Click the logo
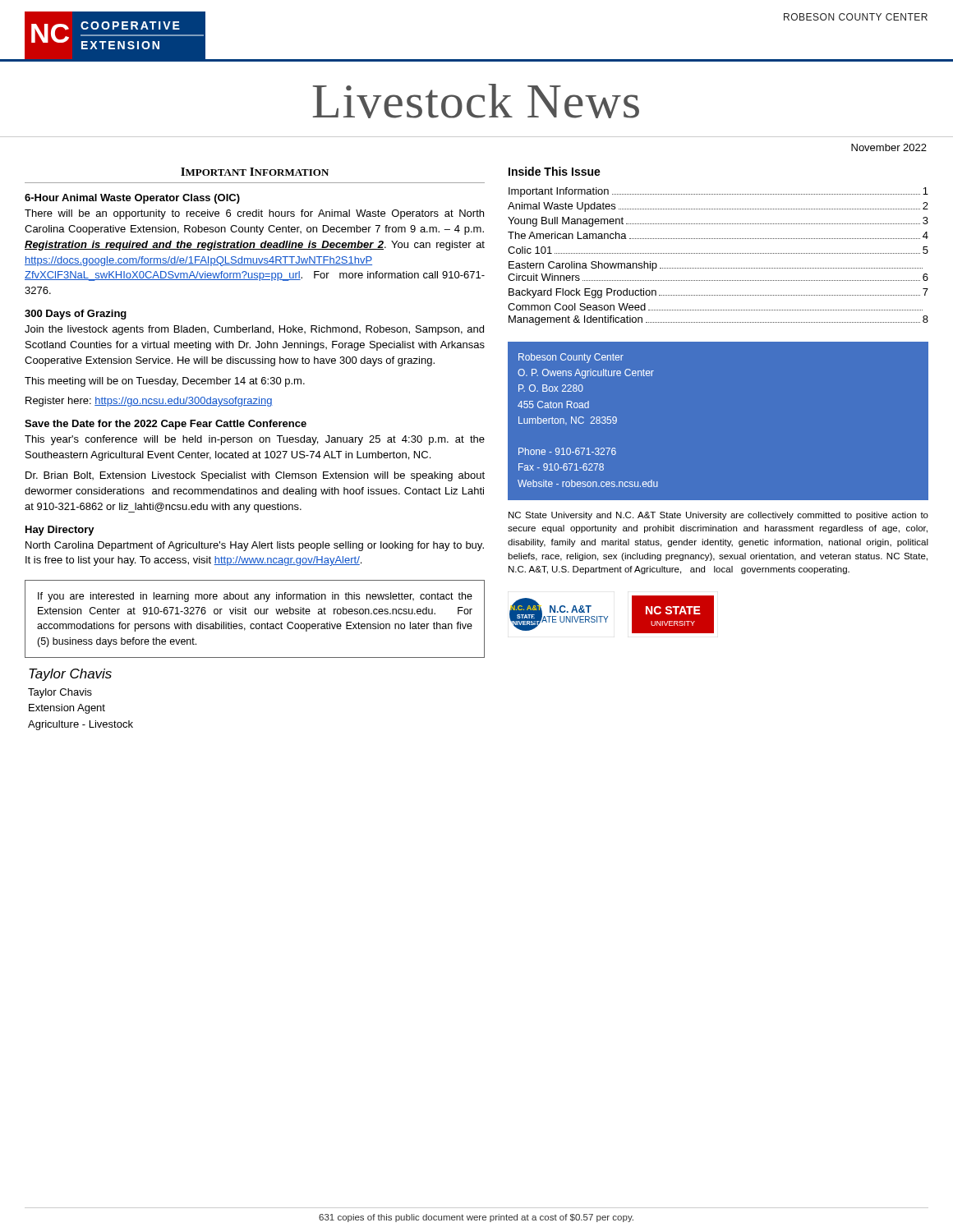The width and height of the screenshot is (953, 1232). pos(718,614)
